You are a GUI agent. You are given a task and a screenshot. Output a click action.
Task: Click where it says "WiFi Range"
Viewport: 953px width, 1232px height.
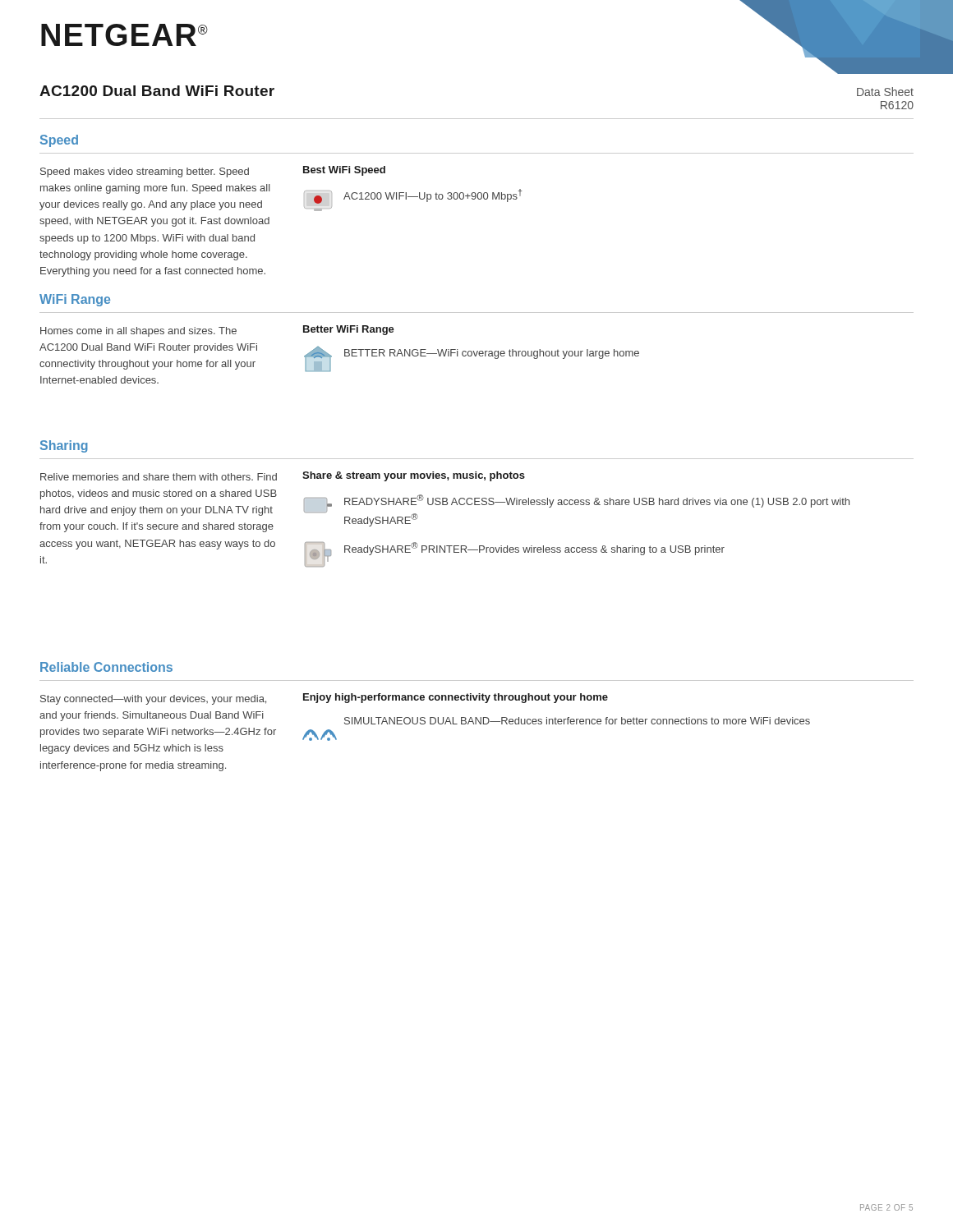click(x=476, y=301)
